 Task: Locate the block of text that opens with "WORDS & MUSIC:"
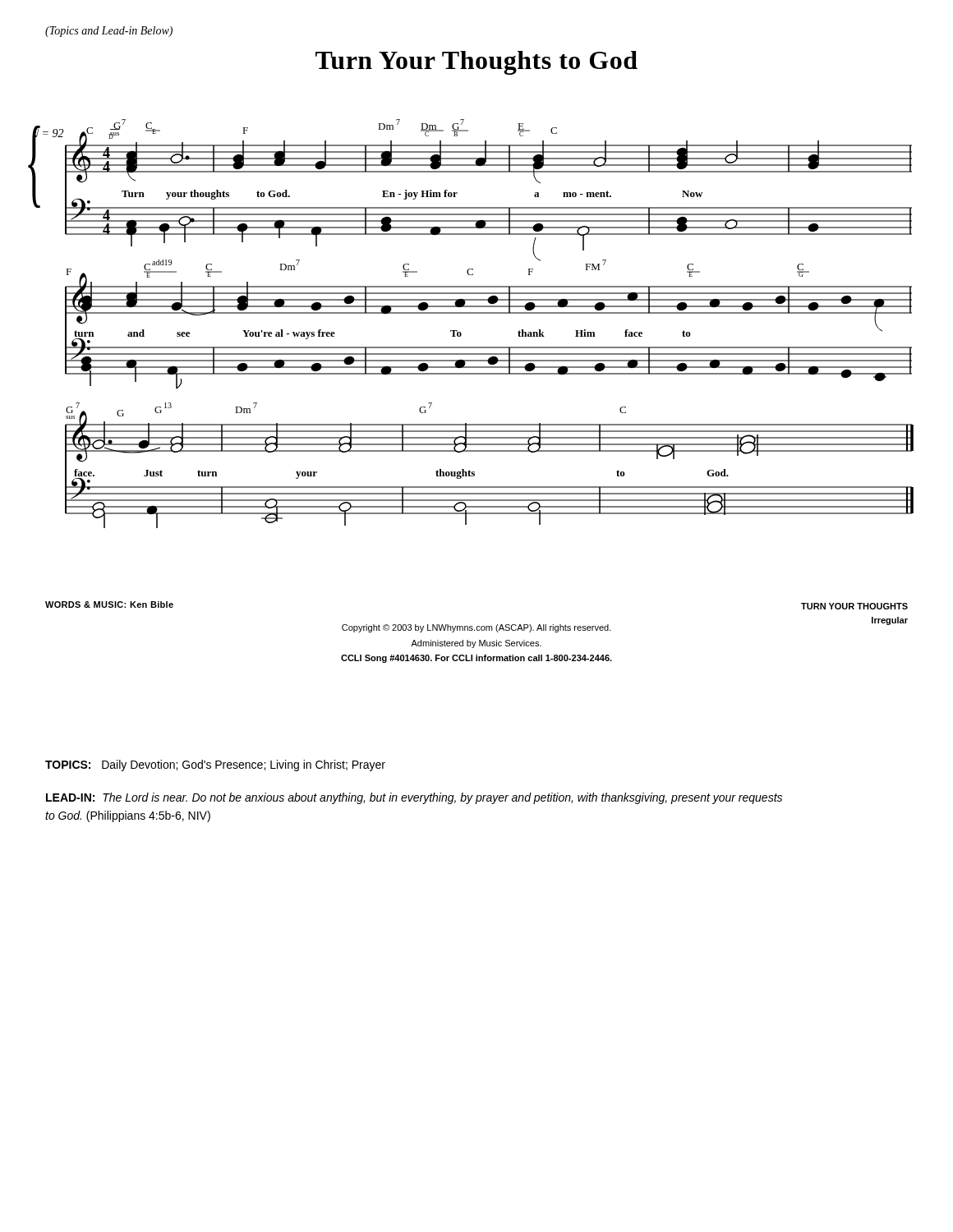click(x=109, y=605)
